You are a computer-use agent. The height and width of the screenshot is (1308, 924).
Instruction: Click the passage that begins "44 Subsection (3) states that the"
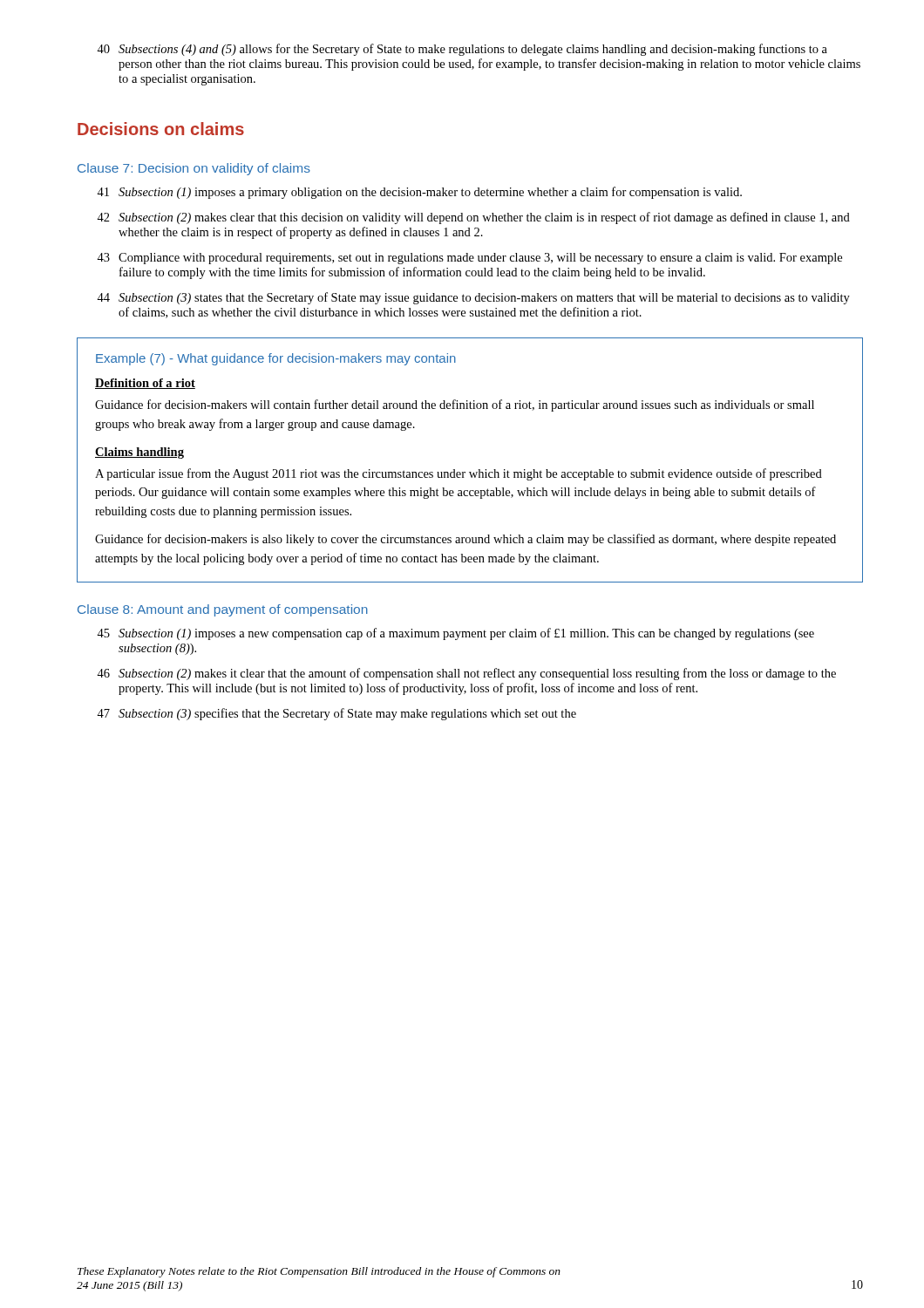(470, 305)
